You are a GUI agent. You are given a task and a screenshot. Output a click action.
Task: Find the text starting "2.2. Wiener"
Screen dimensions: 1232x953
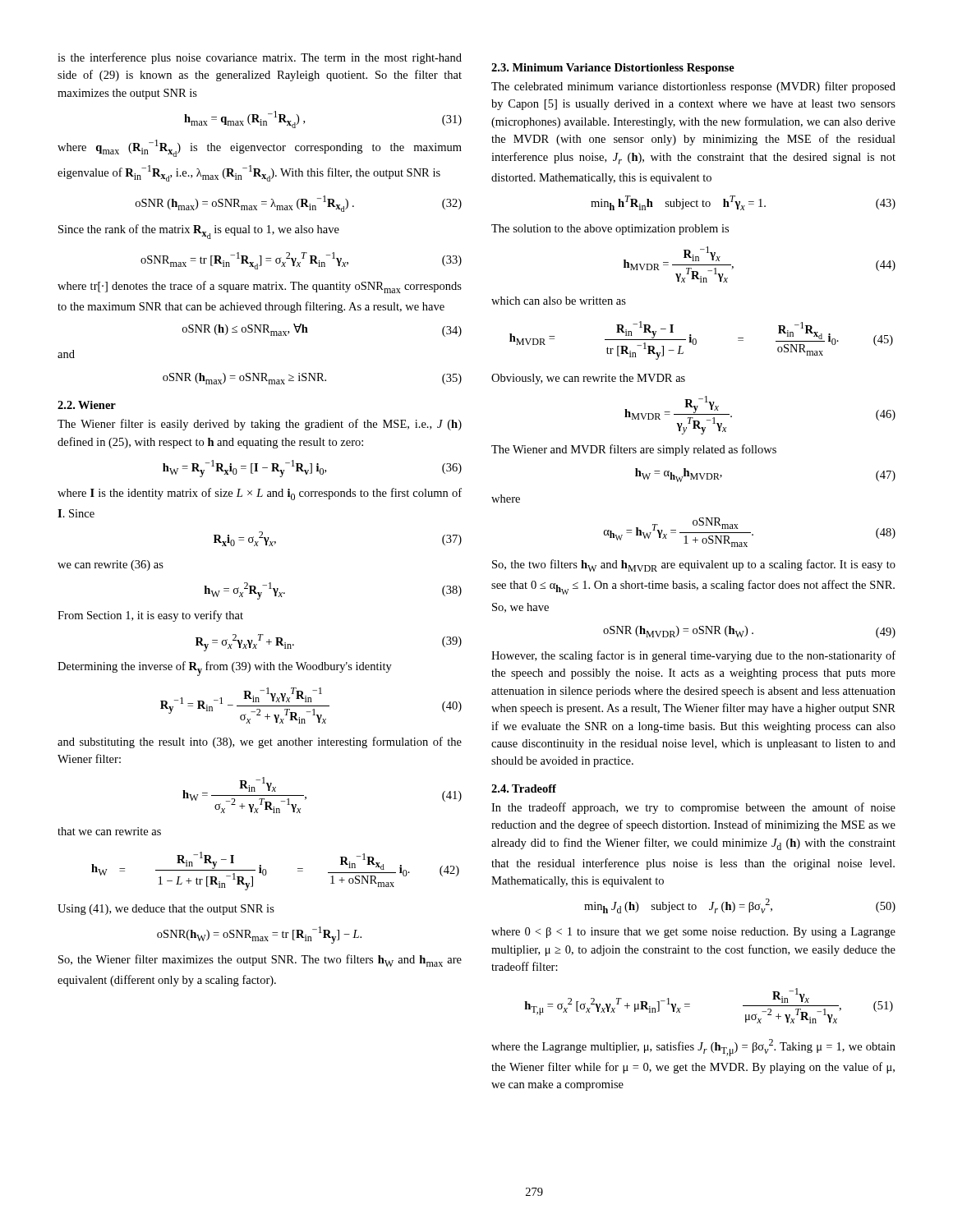(x=87, y=405)
